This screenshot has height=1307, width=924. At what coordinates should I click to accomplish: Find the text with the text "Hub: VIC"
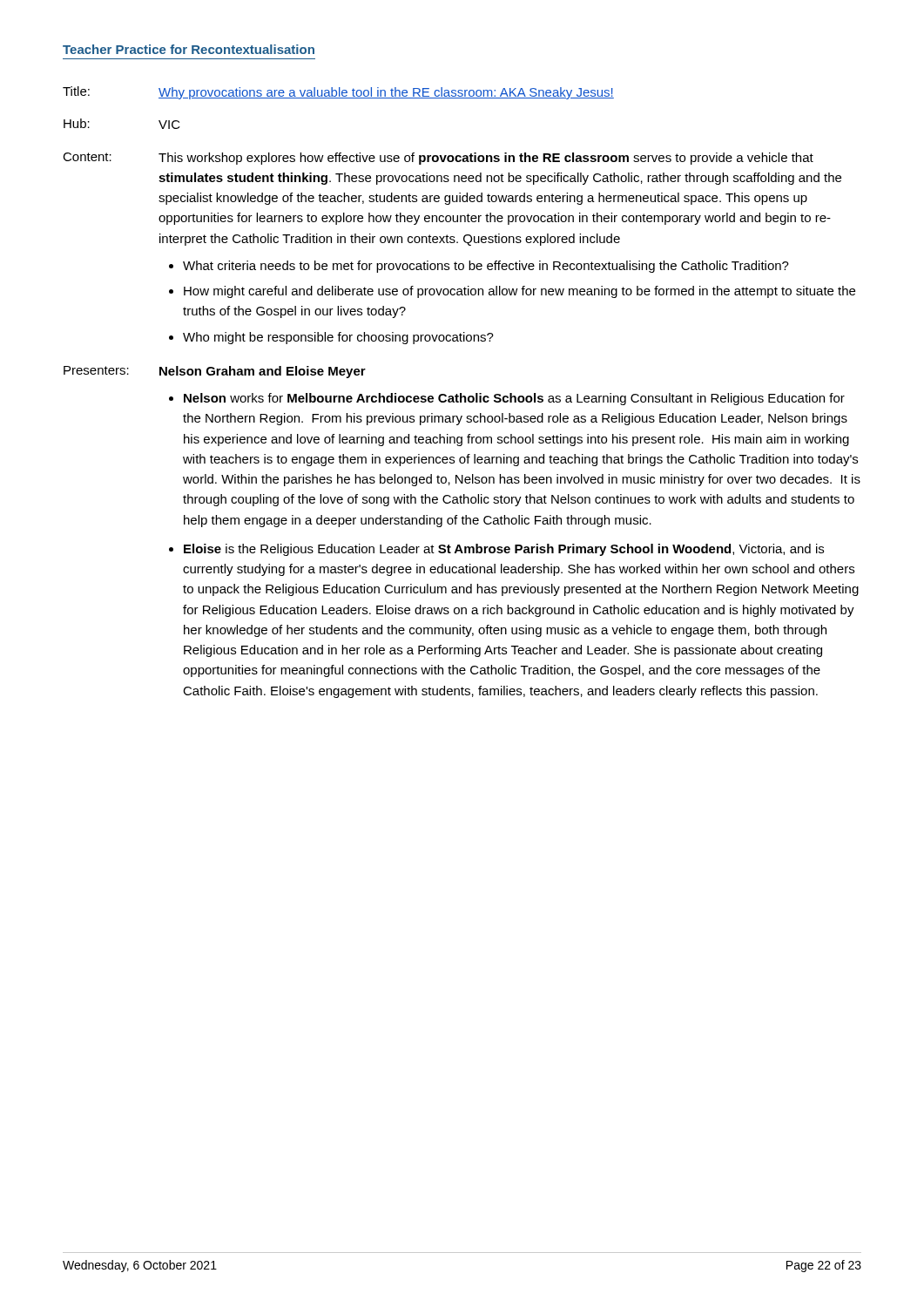pyautogui.click(x=74, y=123)
